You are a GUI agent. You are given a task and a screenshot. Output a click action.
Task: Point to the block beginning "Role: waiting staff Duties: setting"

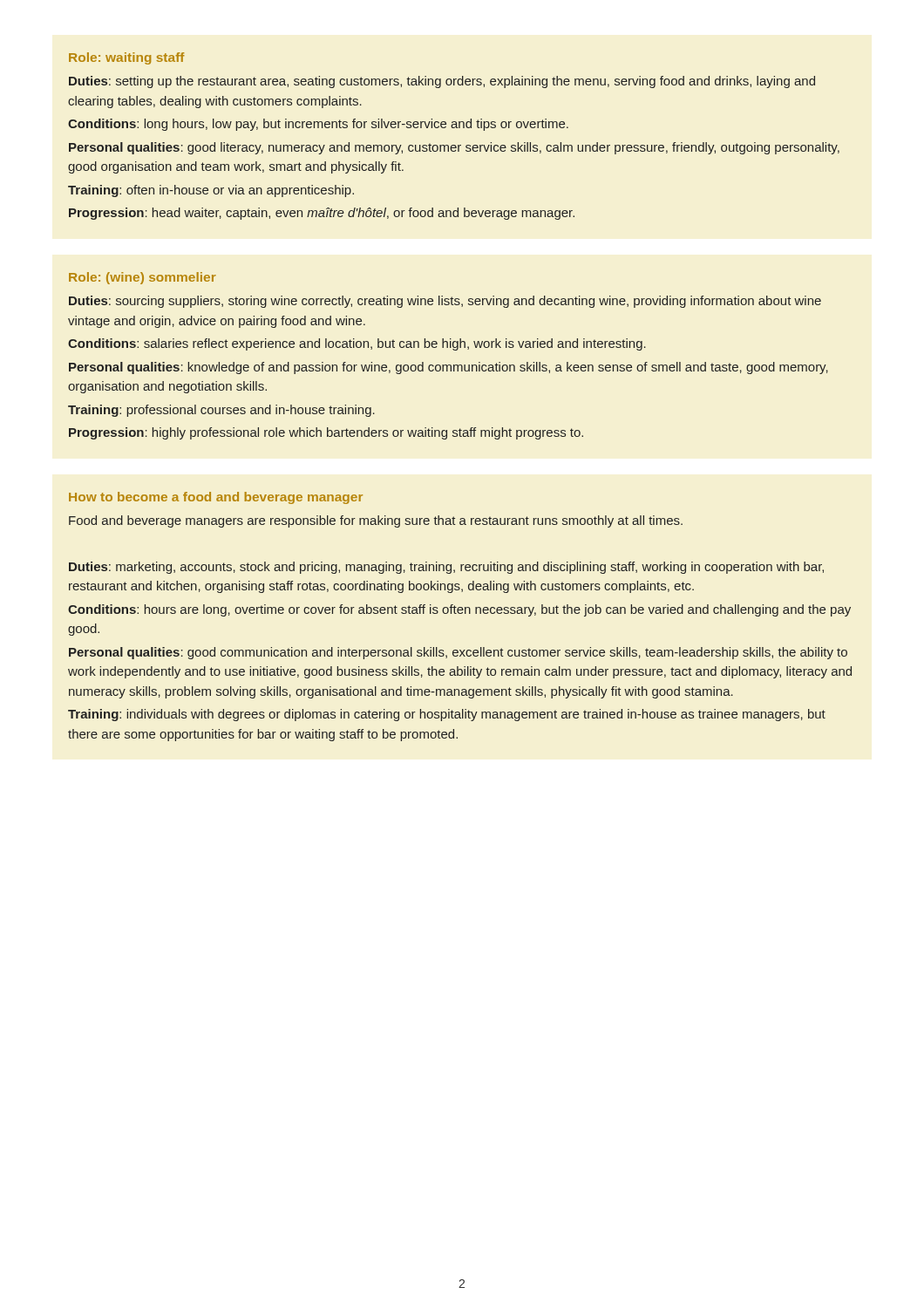pyautogui.click(x=462, y=135)
